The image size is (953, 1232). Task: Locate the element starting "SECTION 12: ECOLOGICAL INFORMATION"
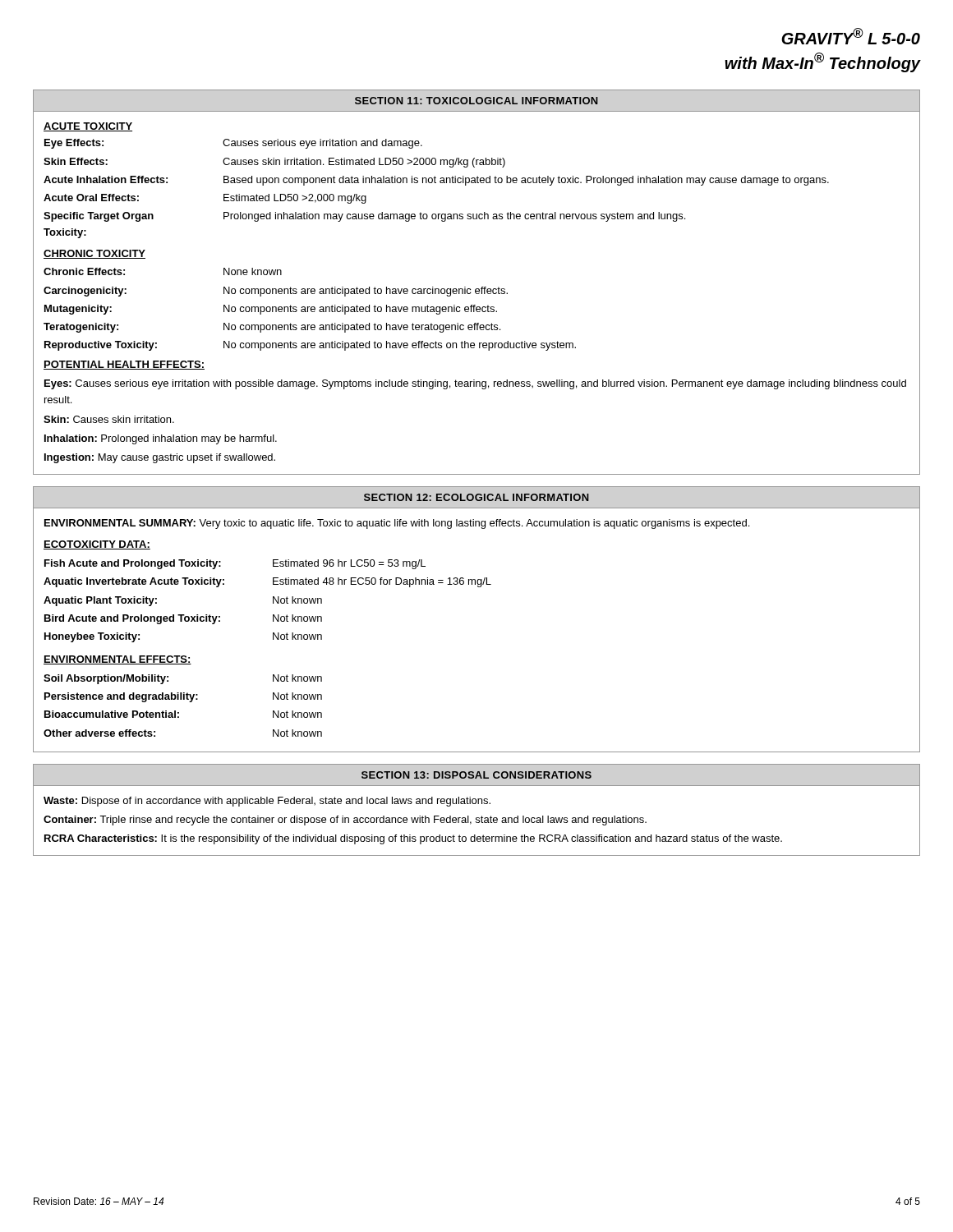476,497
